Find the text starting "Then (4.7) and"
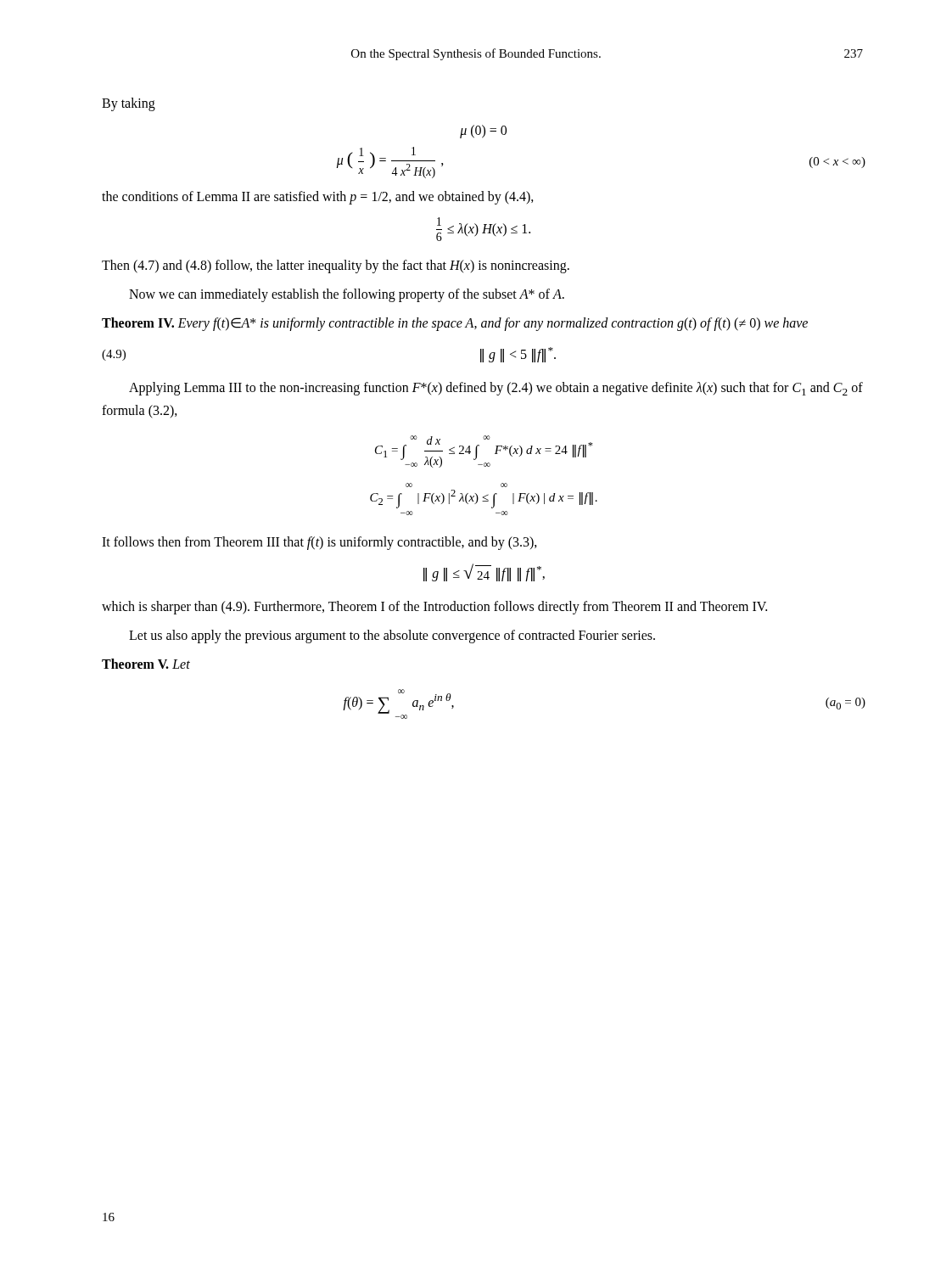The image size is (952, 1273). (x=336, y=265)
